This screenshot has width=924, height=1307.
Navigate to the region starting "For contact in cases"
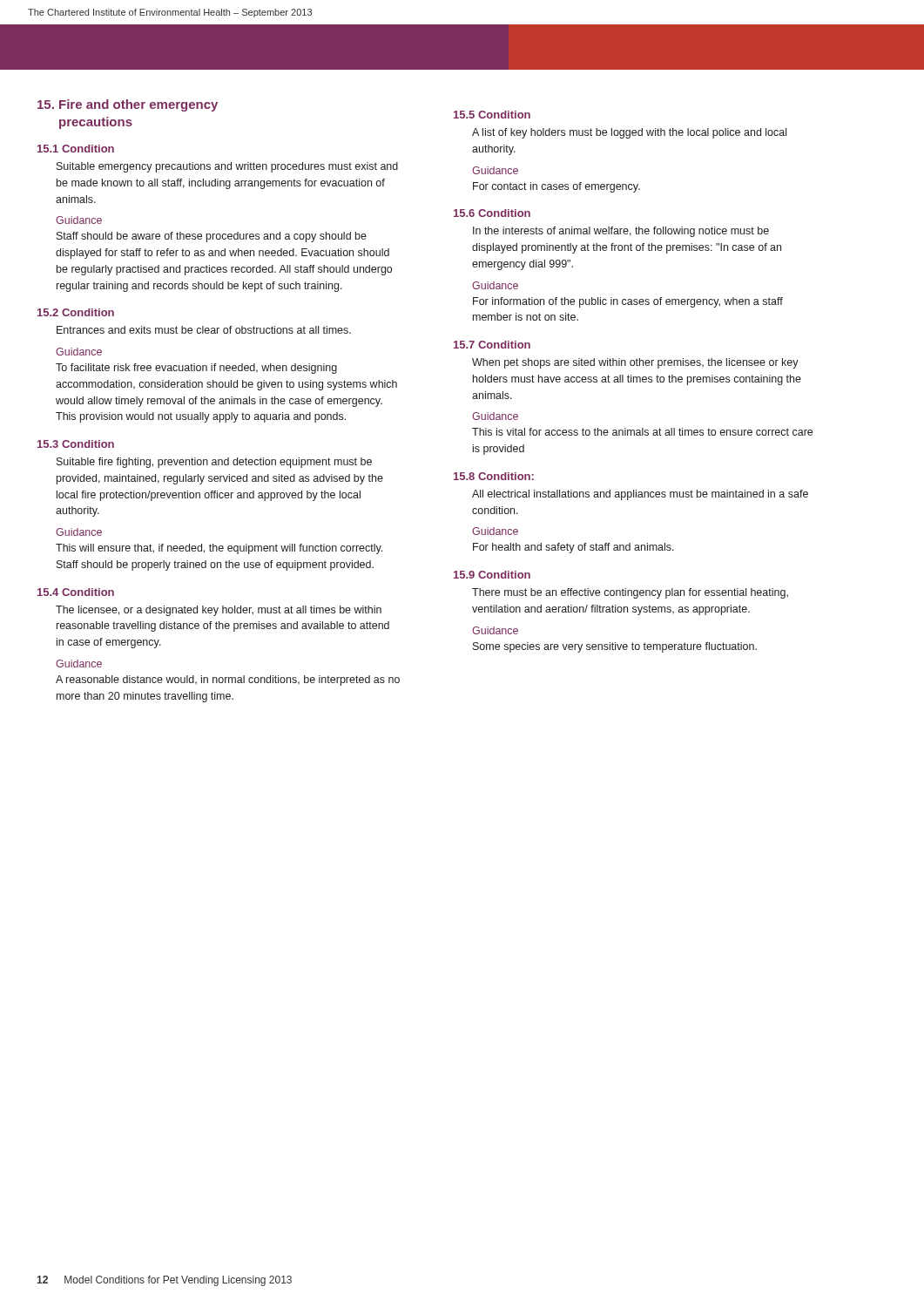[644, 186]
